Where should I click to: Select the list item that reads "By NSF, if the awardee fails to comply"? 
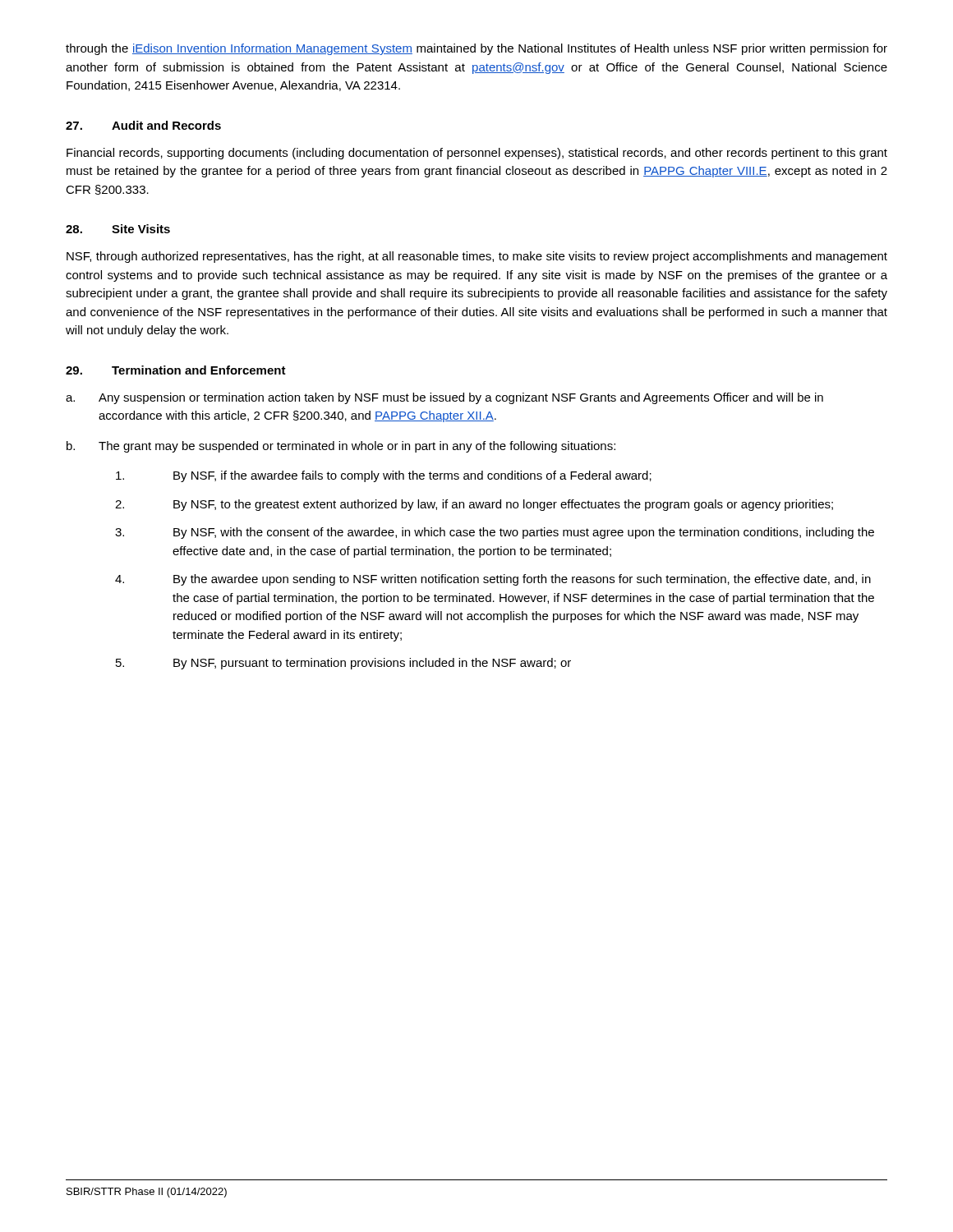click(476, 476)
